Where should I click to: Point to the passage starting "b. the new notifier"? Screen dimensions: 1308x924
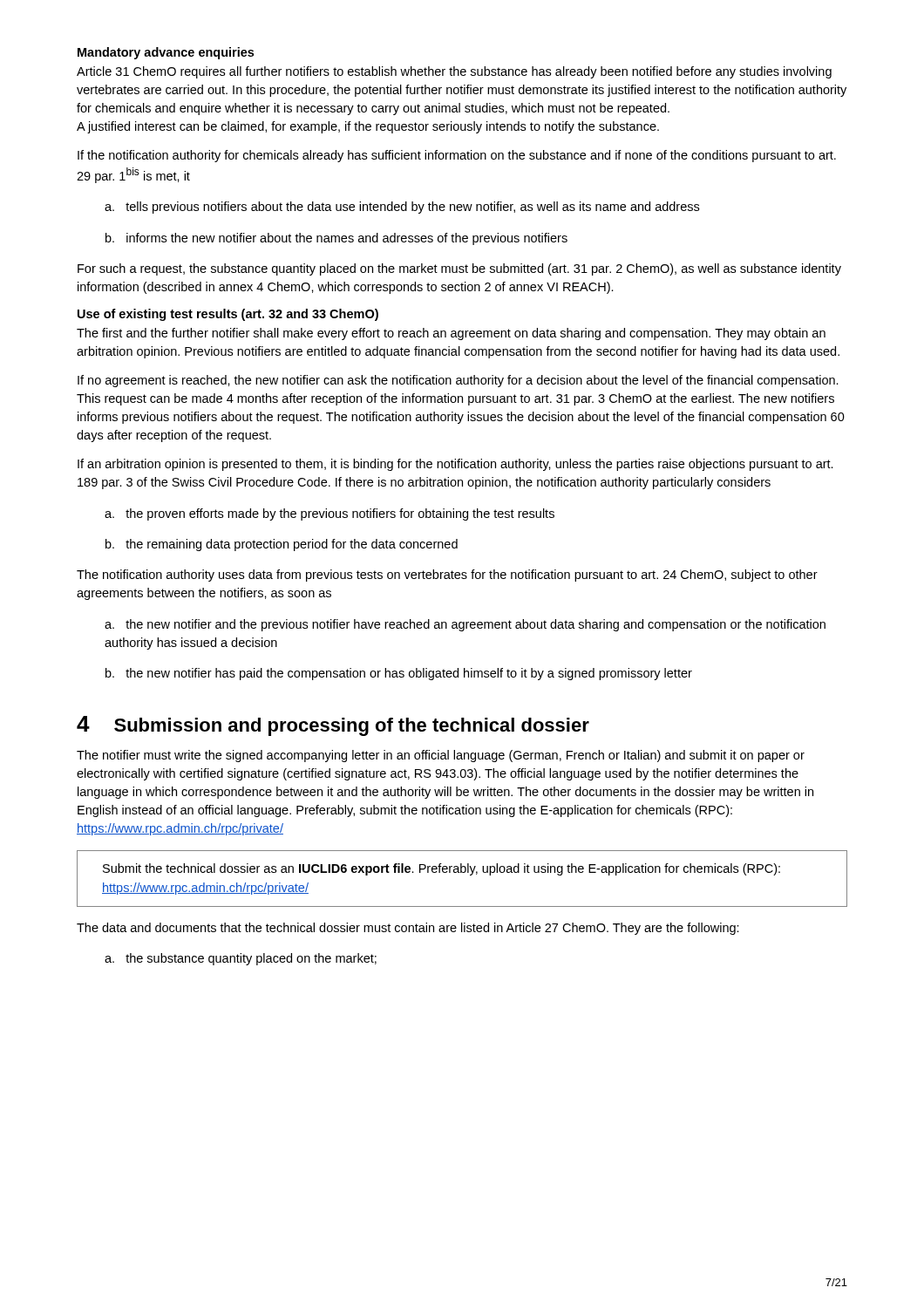tap(476, 674)
